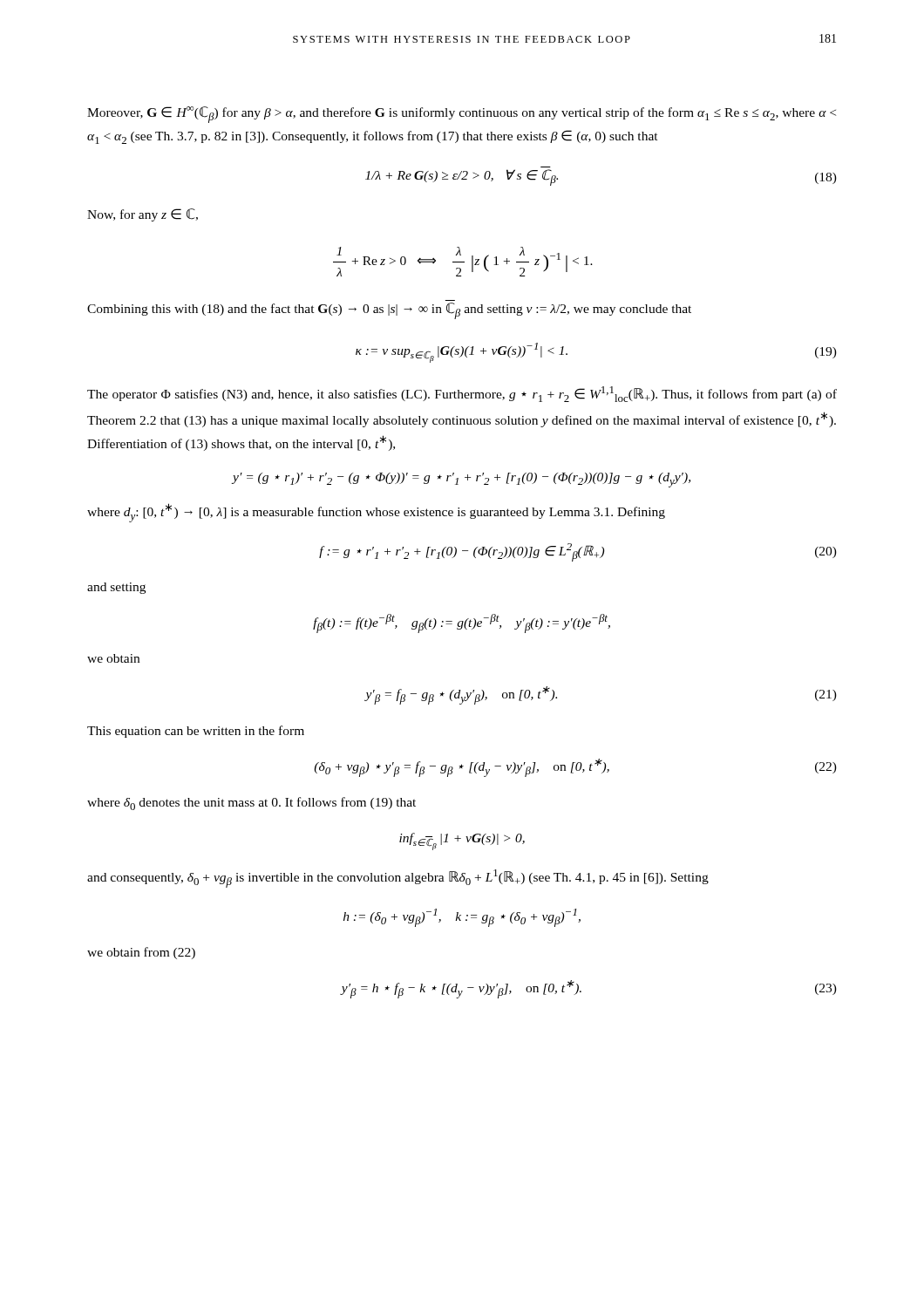Locate the formula that says "y′β = h ⋆ fβ − k ⋆"

tap(589, 988)
